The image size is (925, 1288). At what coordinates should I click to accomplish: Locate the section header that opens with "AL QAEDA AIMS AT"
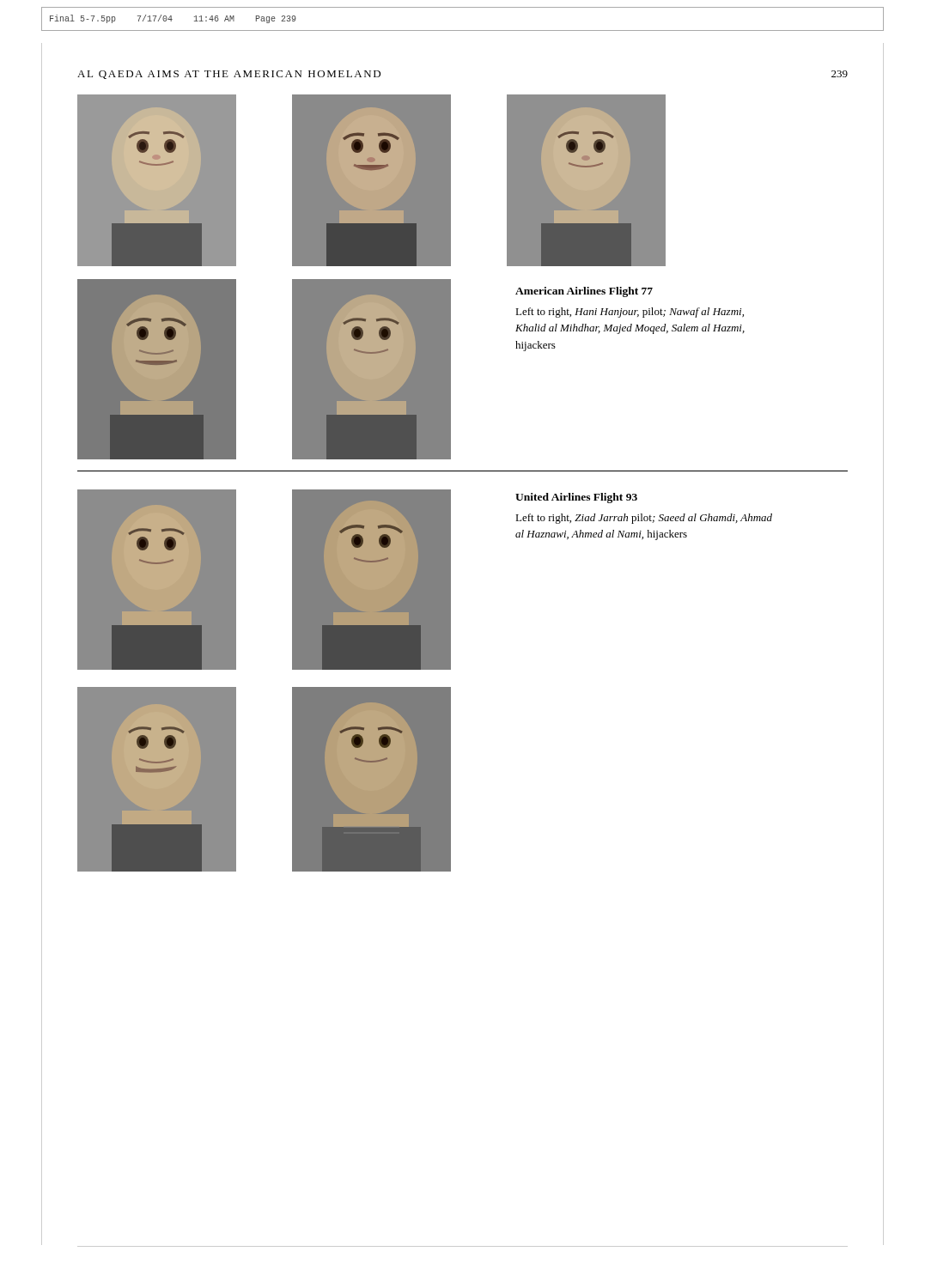click(x=225, y=73)
